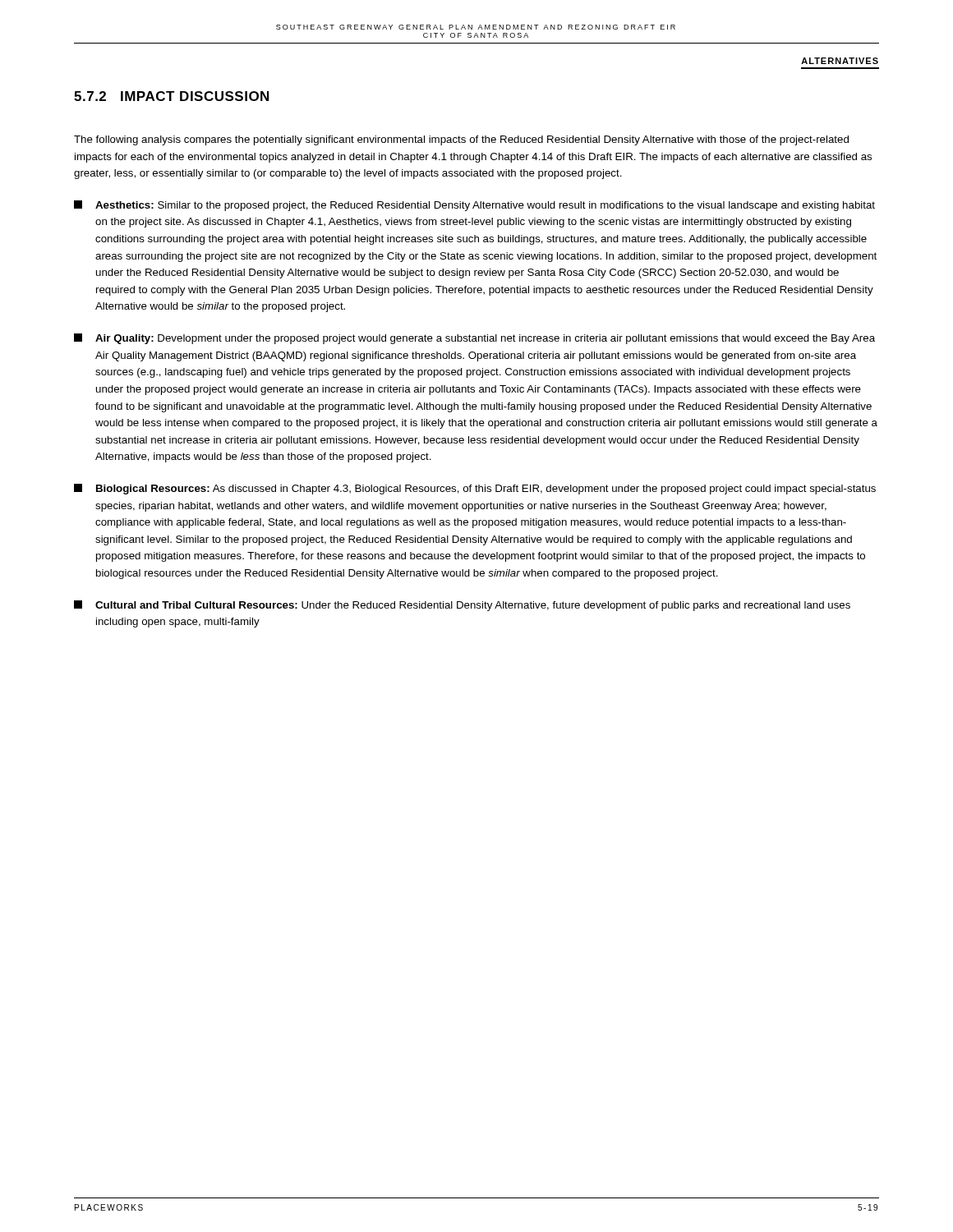Click the passage that begins "Aesthetics: Similar to the proposed project, the"

click(x=476, y=256)
